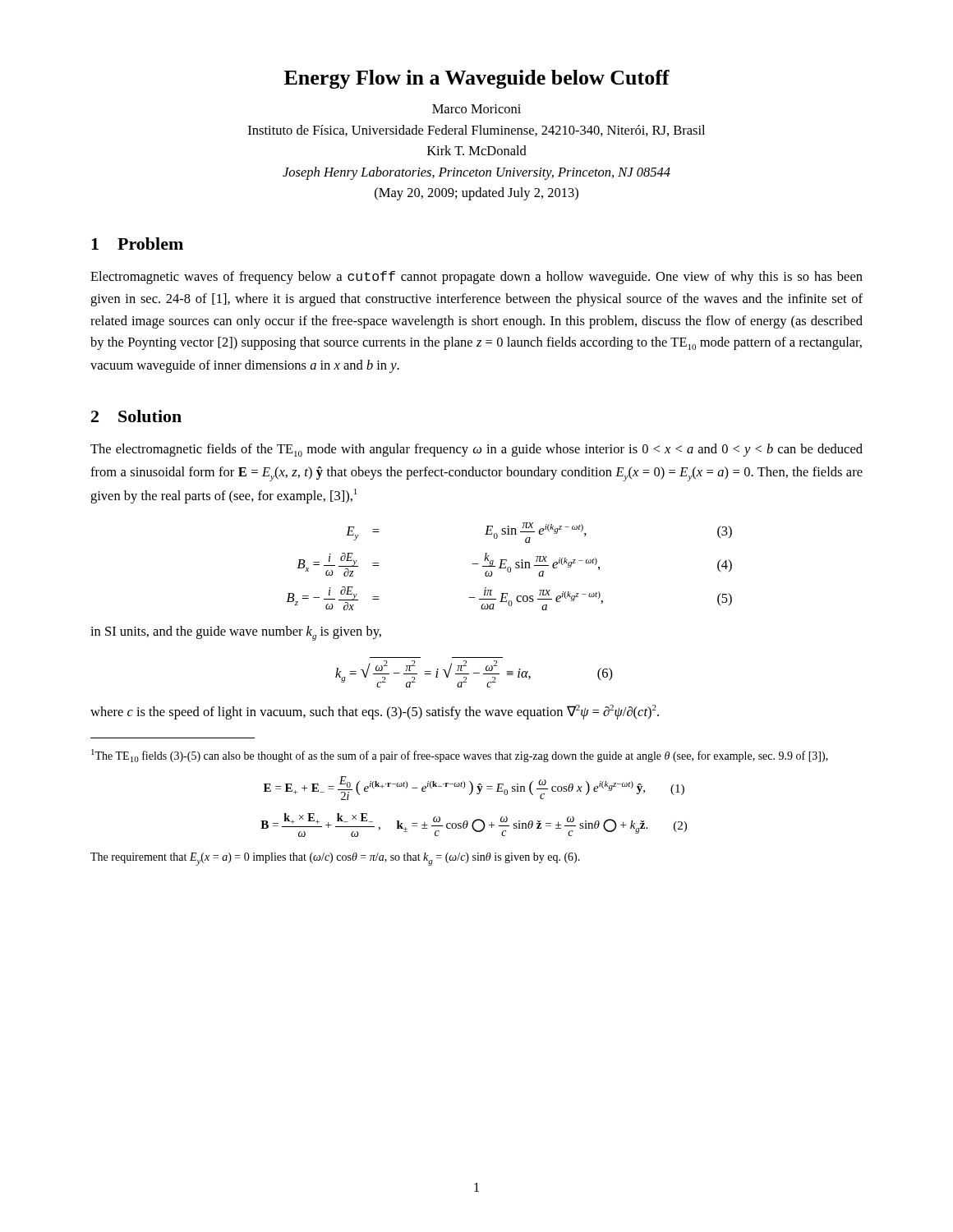The height and width of the screenshot is (1232, 953).
Task: Locate the element starting "Ey = E0 sin πx"
Action: pyautogui.click(x=476, y=565)
